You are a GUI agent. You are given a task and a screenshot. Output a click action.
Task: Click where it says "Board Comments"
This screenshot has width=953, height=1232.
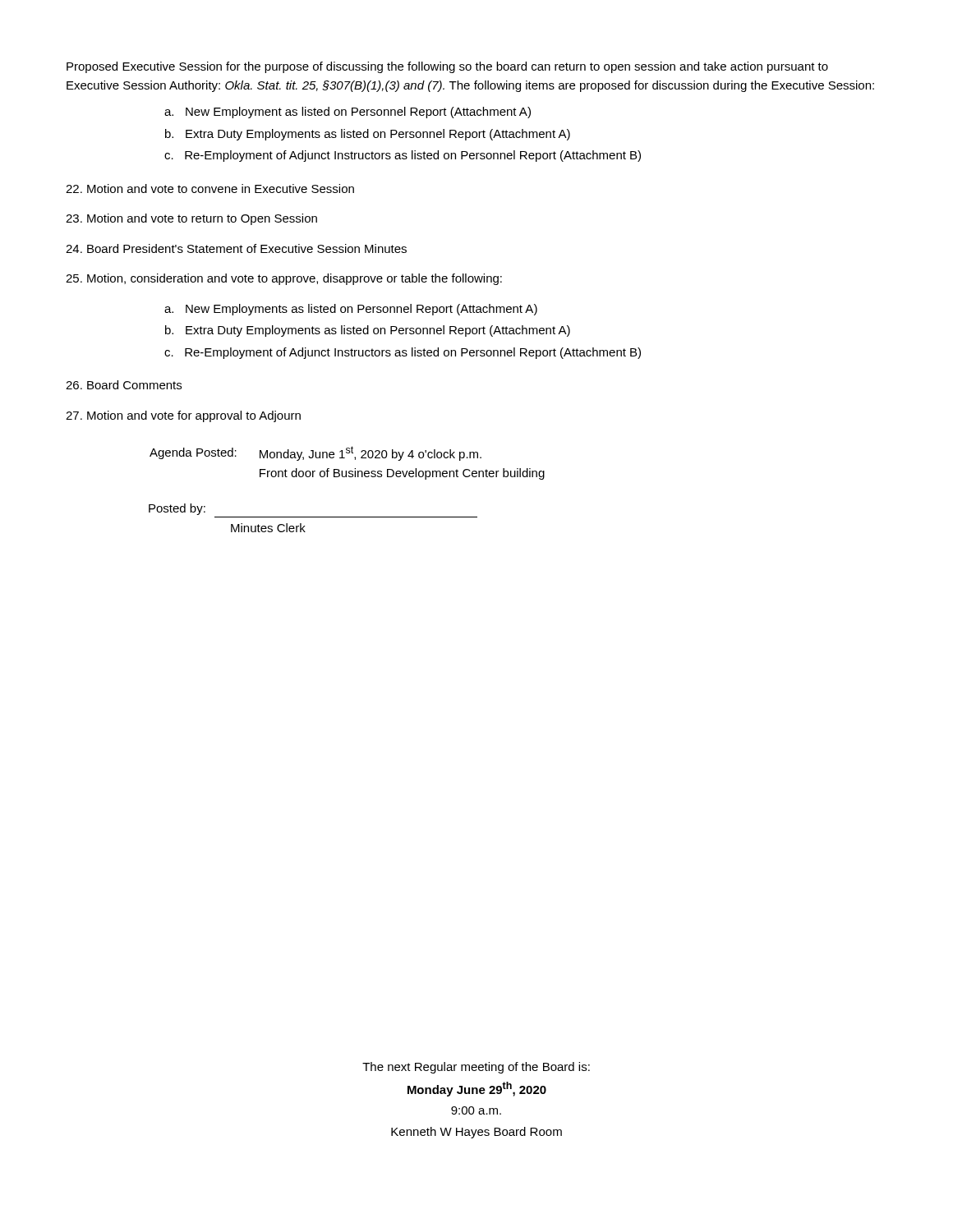point(124,385)
